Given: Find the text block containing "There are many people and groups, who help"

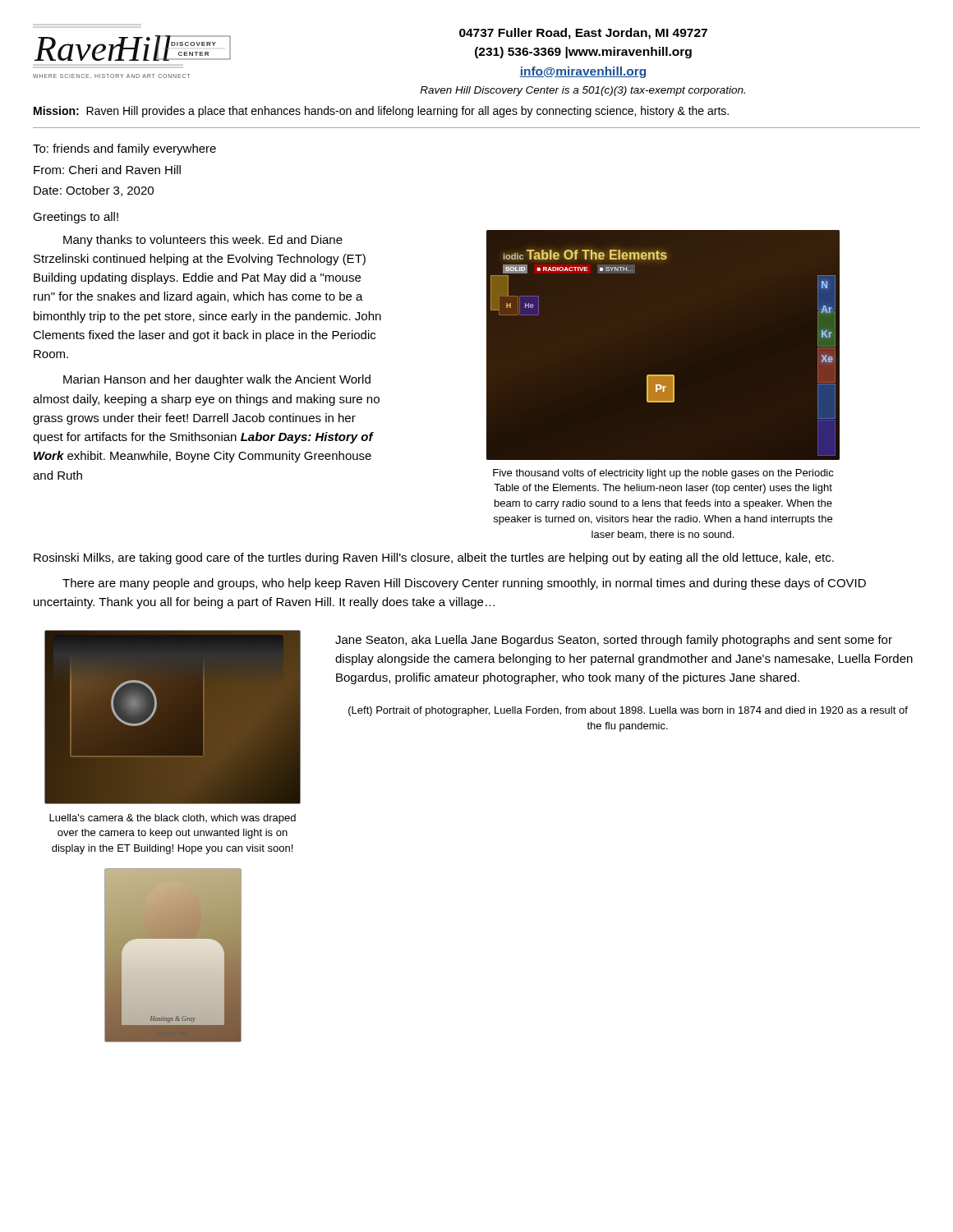Looking at the screenshot, I should 450,592.
